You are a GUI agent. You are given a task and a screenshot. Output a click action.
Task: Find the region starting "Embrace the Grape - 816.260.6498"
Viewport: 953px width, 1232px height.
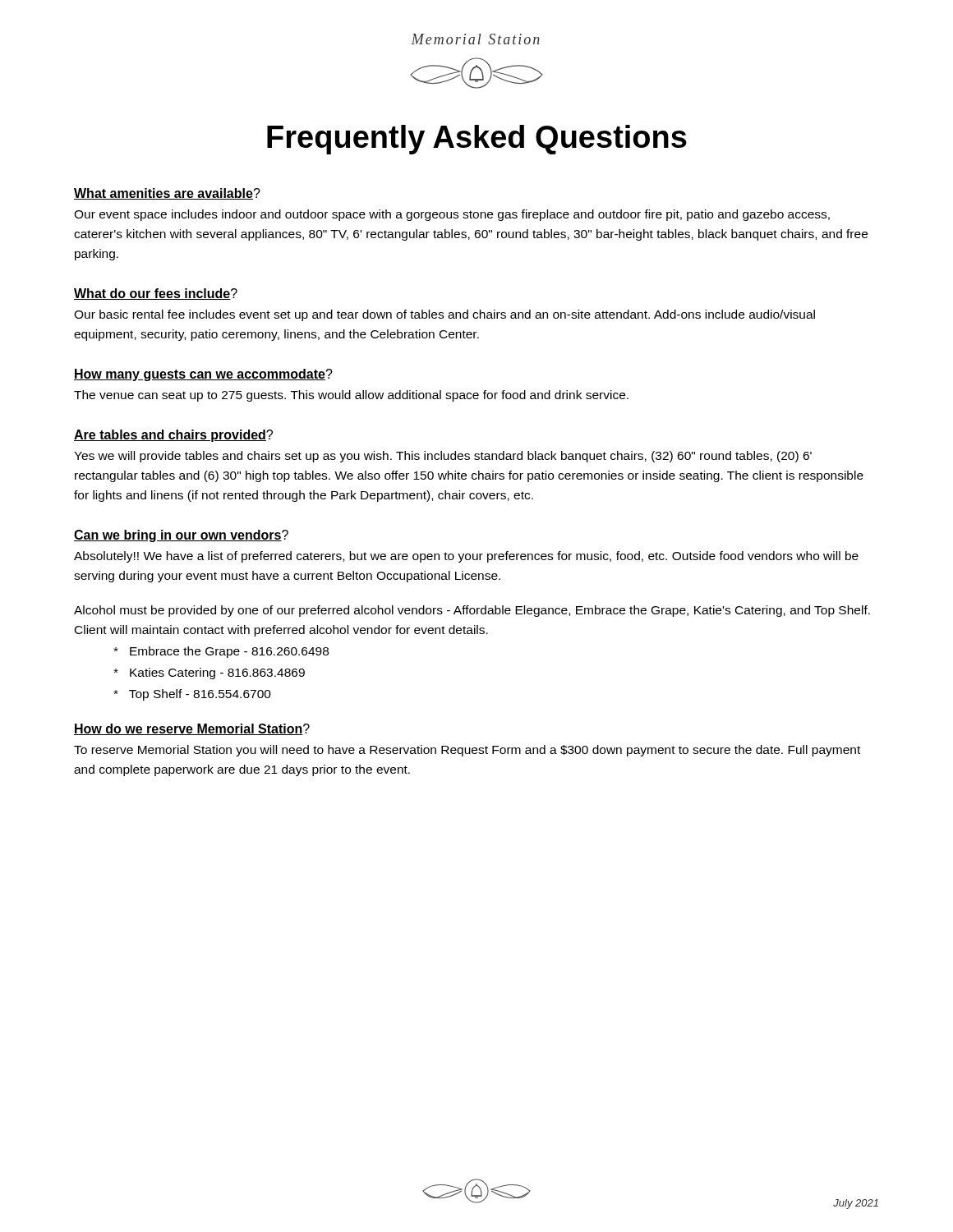221,651
